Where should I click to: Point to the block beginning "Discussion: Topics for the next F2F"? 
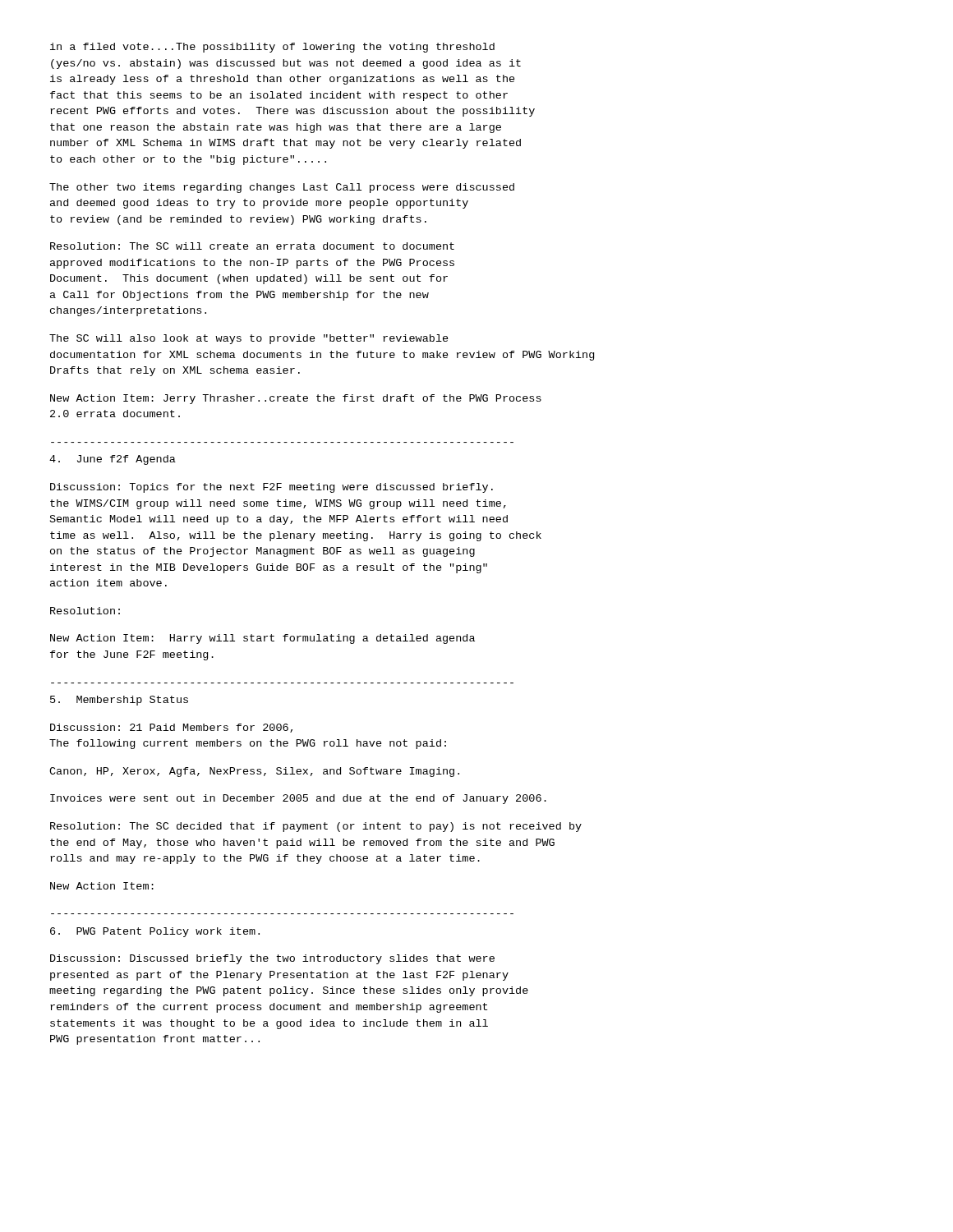coord(296,536)
